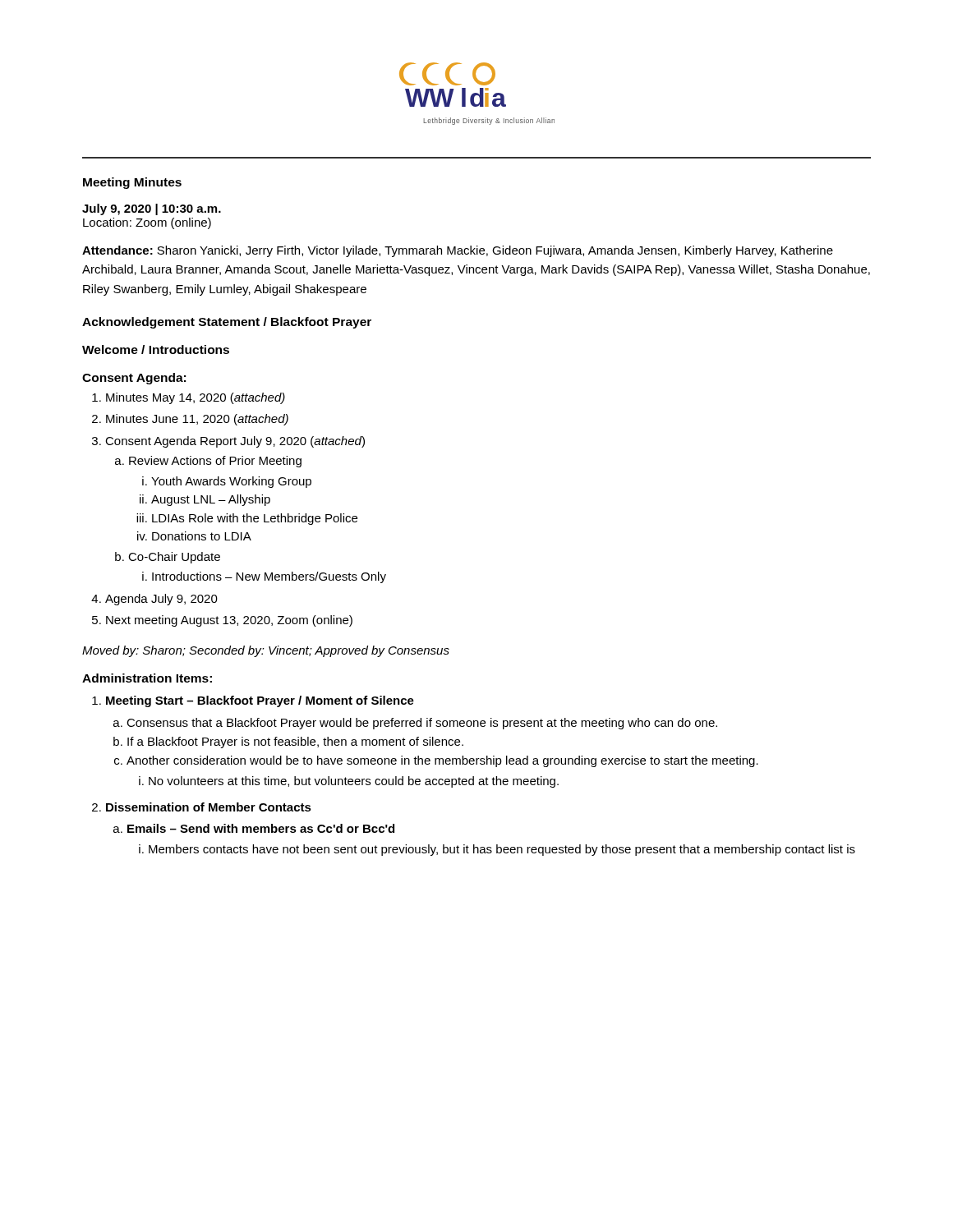The image size is (953, 1232).
Task: Navigate to the block starting "Acknowledgement Statement / Blackfoot"
Action: click(227, 321)
